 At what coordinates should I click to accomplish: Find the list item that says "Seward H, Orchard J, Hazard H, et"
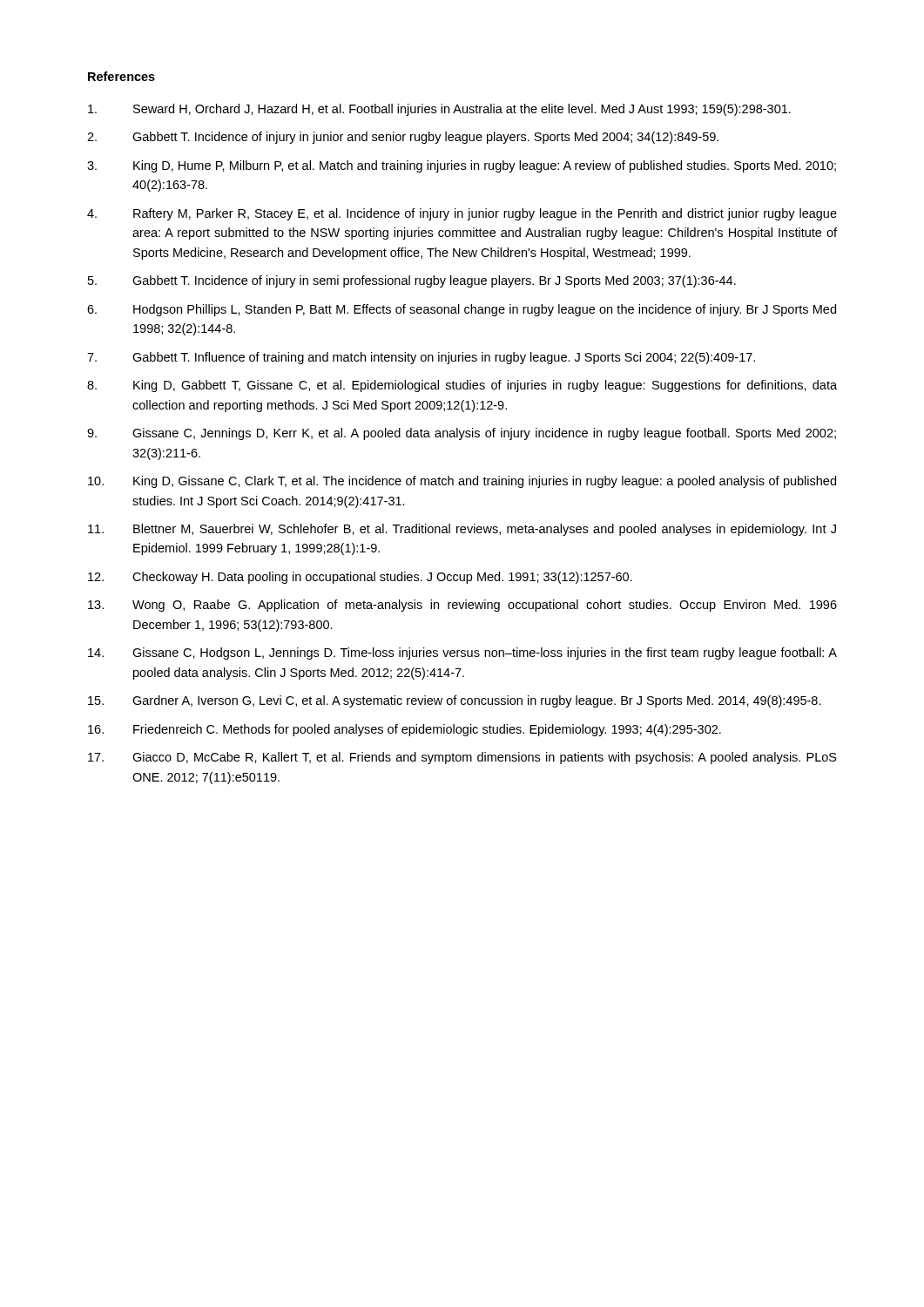[x=462, y=109]
